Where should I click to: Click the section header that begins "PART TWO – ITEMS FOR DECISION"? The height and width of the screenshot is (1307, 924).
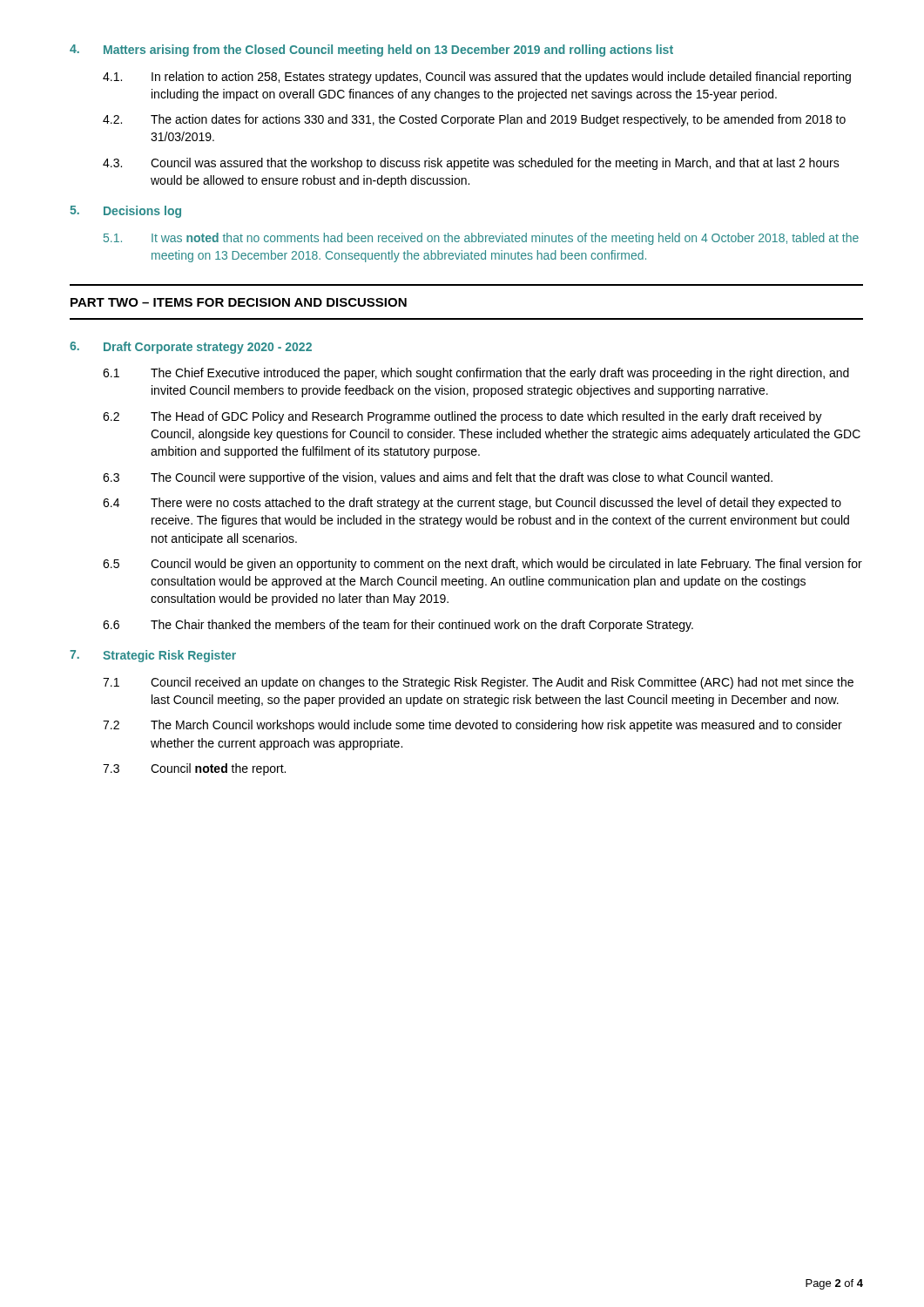click(x=238, y=302)
